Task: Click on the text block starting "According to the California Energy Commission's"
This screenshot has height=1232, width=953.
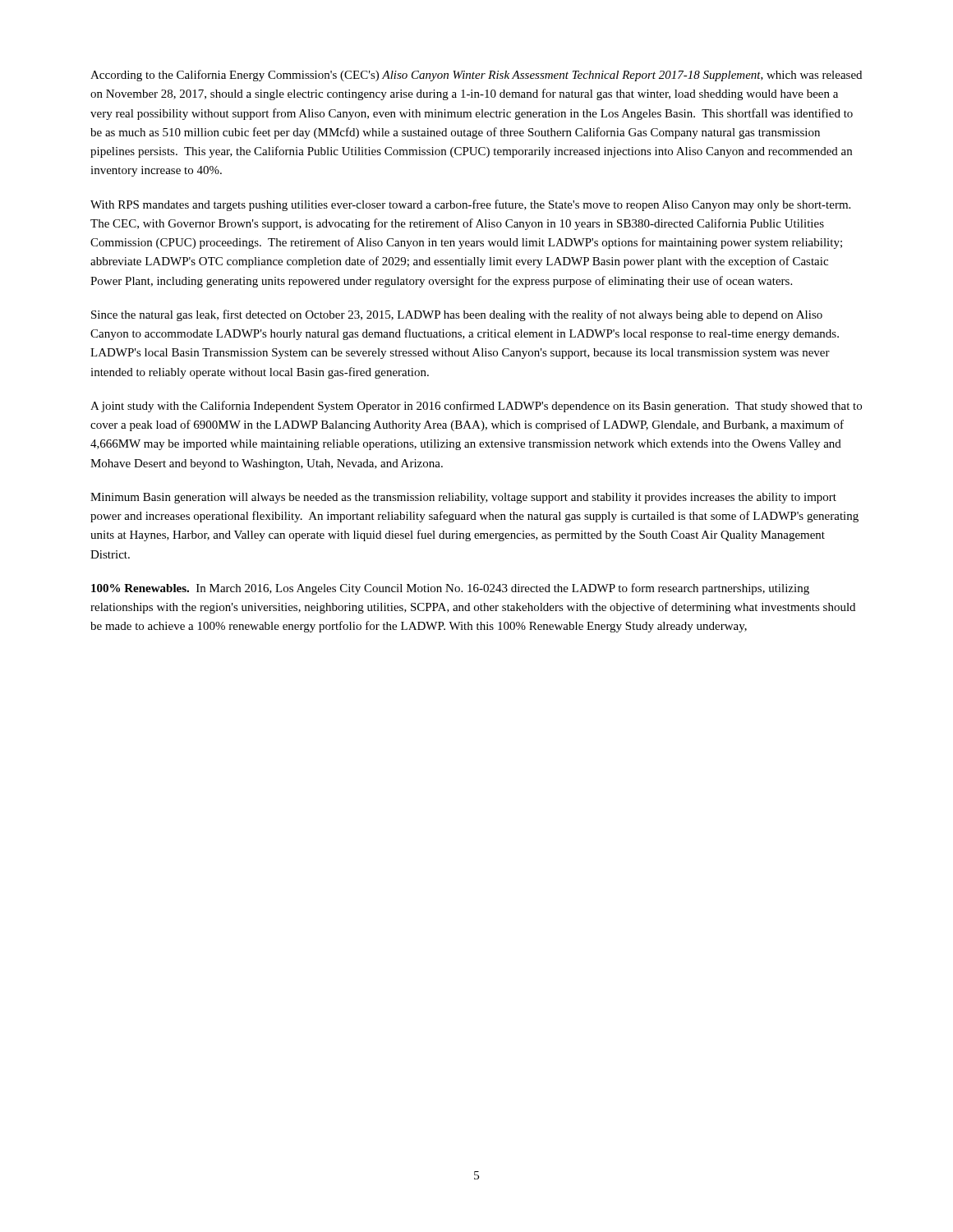Action: tap(476, 122)
